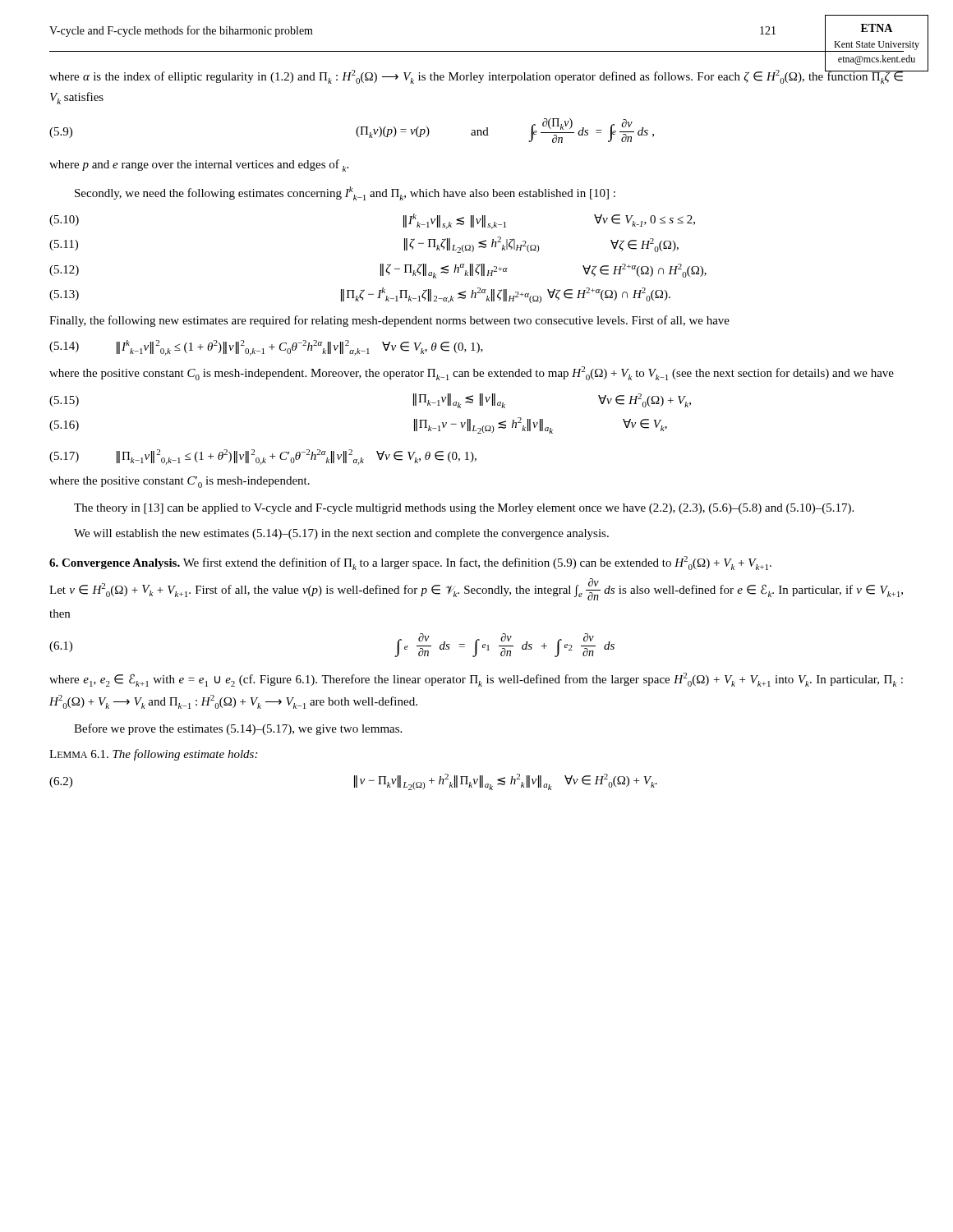
Task: Click the formula that begins "(5.17) ‖Πk−1v‖20,k−1 ≤ (1 +"
Action: point(476,456)
